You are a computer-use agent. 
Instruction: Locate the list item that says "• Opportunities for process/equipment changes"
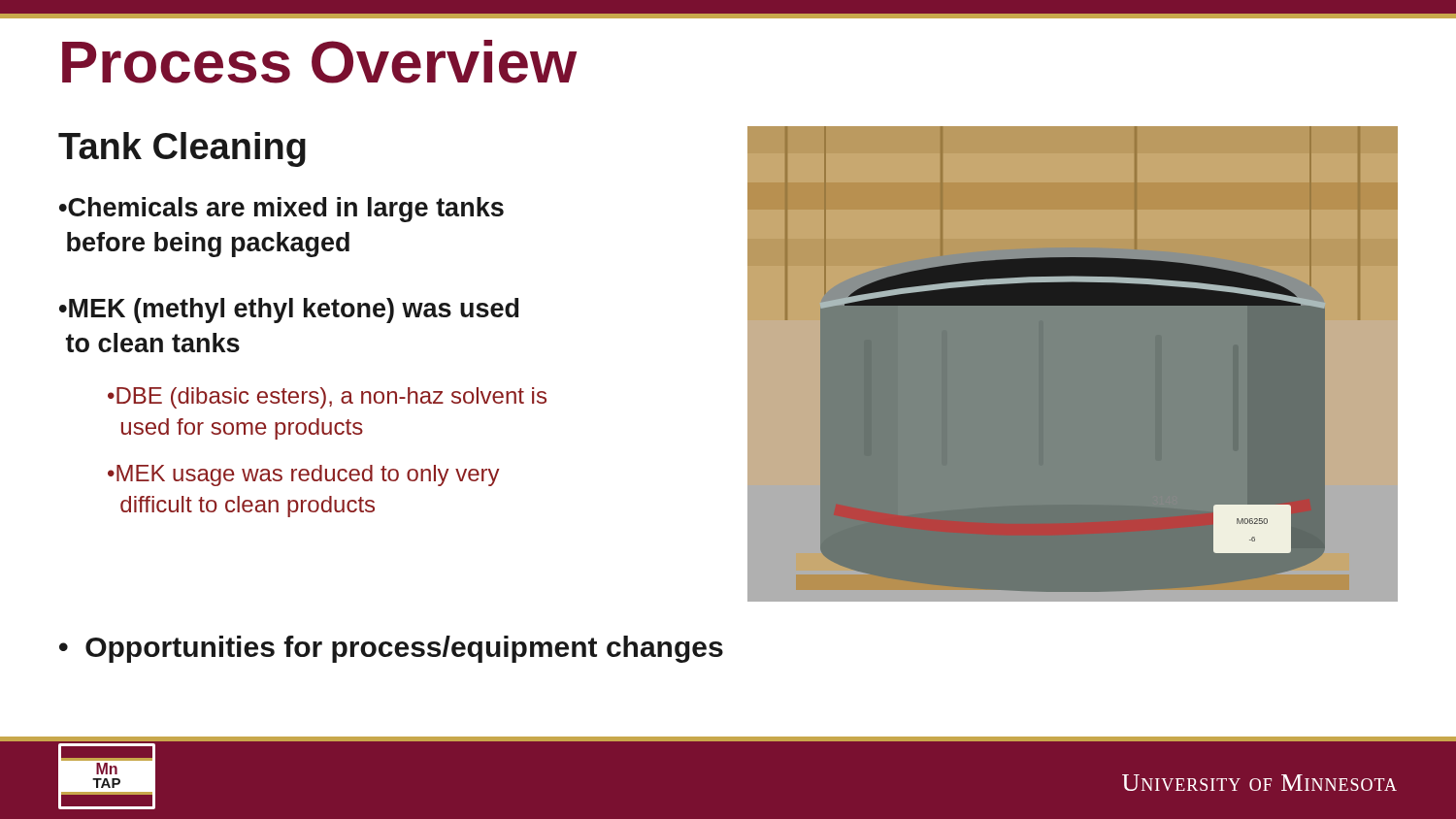point(391,647)
